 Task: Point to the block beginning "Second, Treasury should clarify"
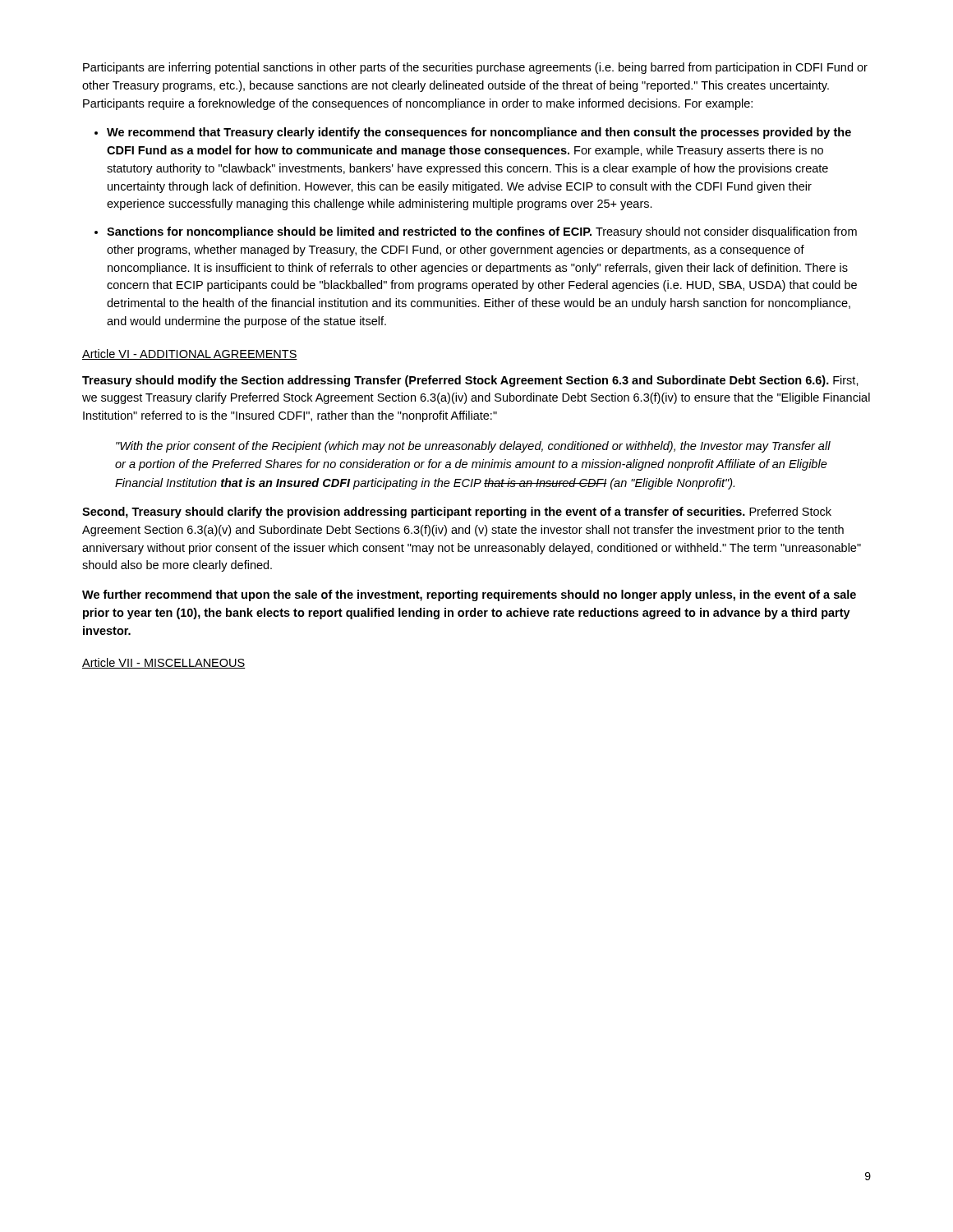pyautogui.click(x=472, y=539)
